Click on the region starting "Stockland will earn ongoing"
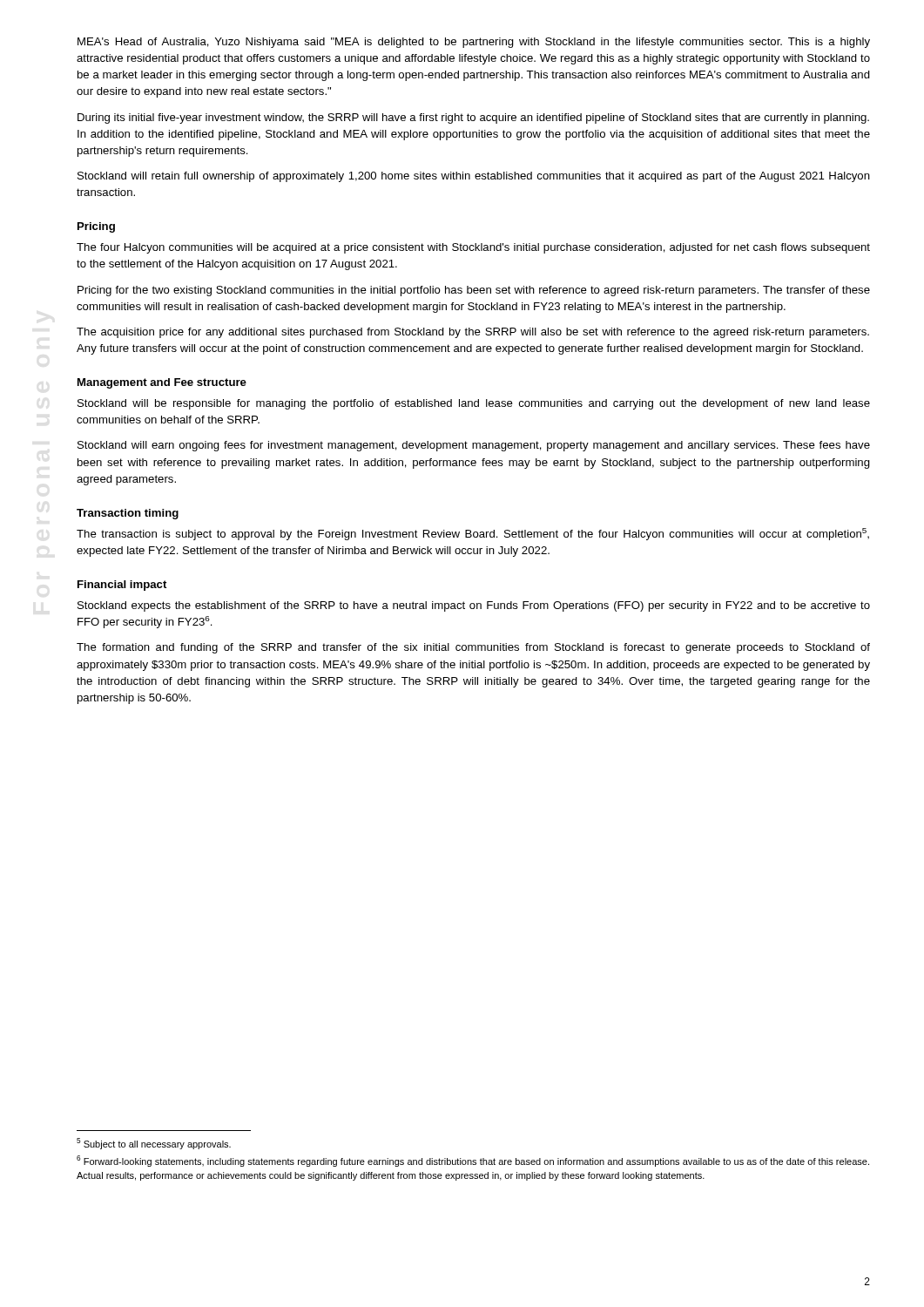This screenshot has height=1307, width=924. [x=473, y=462]
